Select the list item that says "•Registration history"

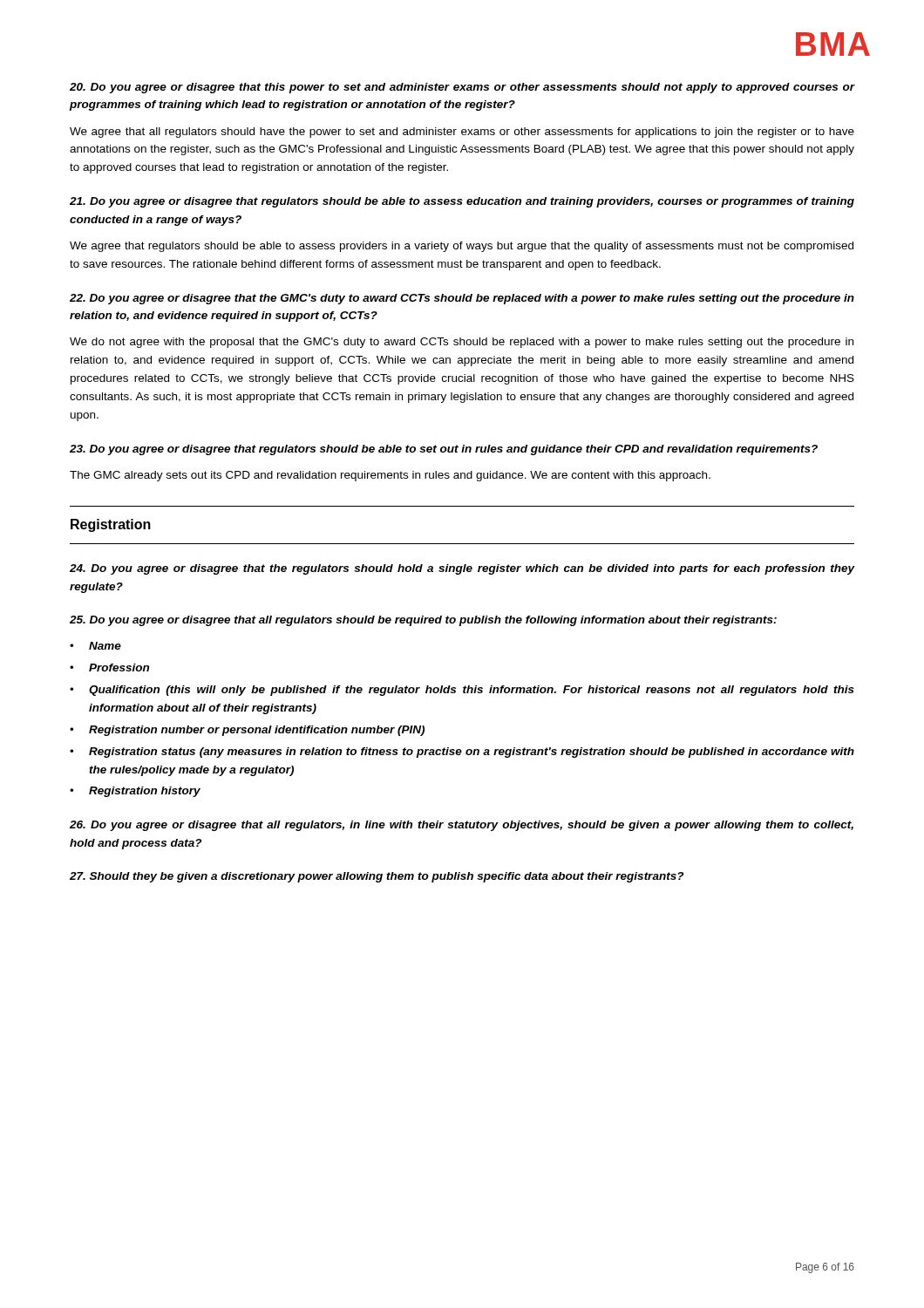click(135, 792)
